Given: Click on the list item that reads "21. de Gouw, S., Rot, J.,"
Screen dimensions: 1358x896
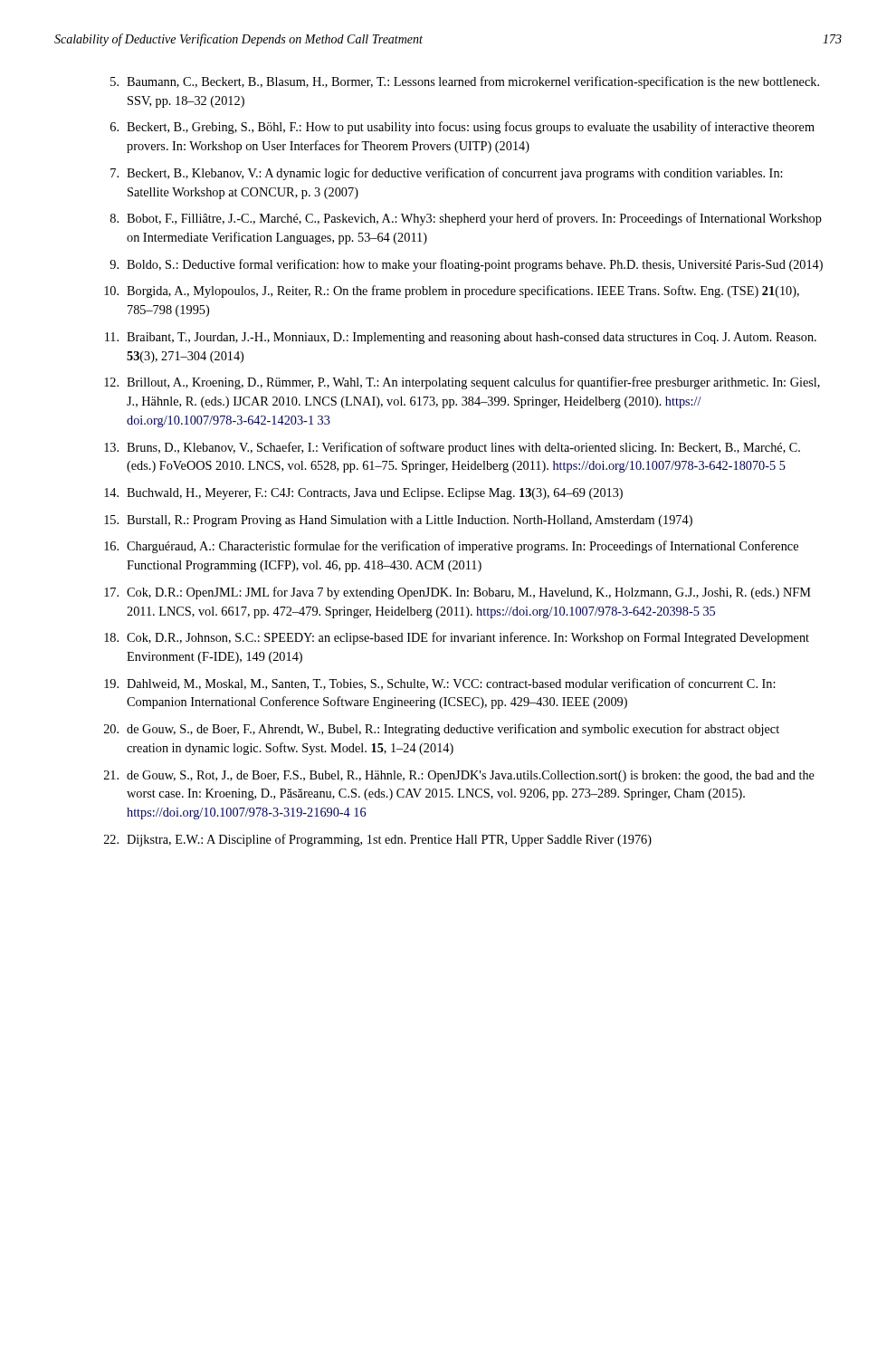Looking at the screenshot, I should pos(457,794).
